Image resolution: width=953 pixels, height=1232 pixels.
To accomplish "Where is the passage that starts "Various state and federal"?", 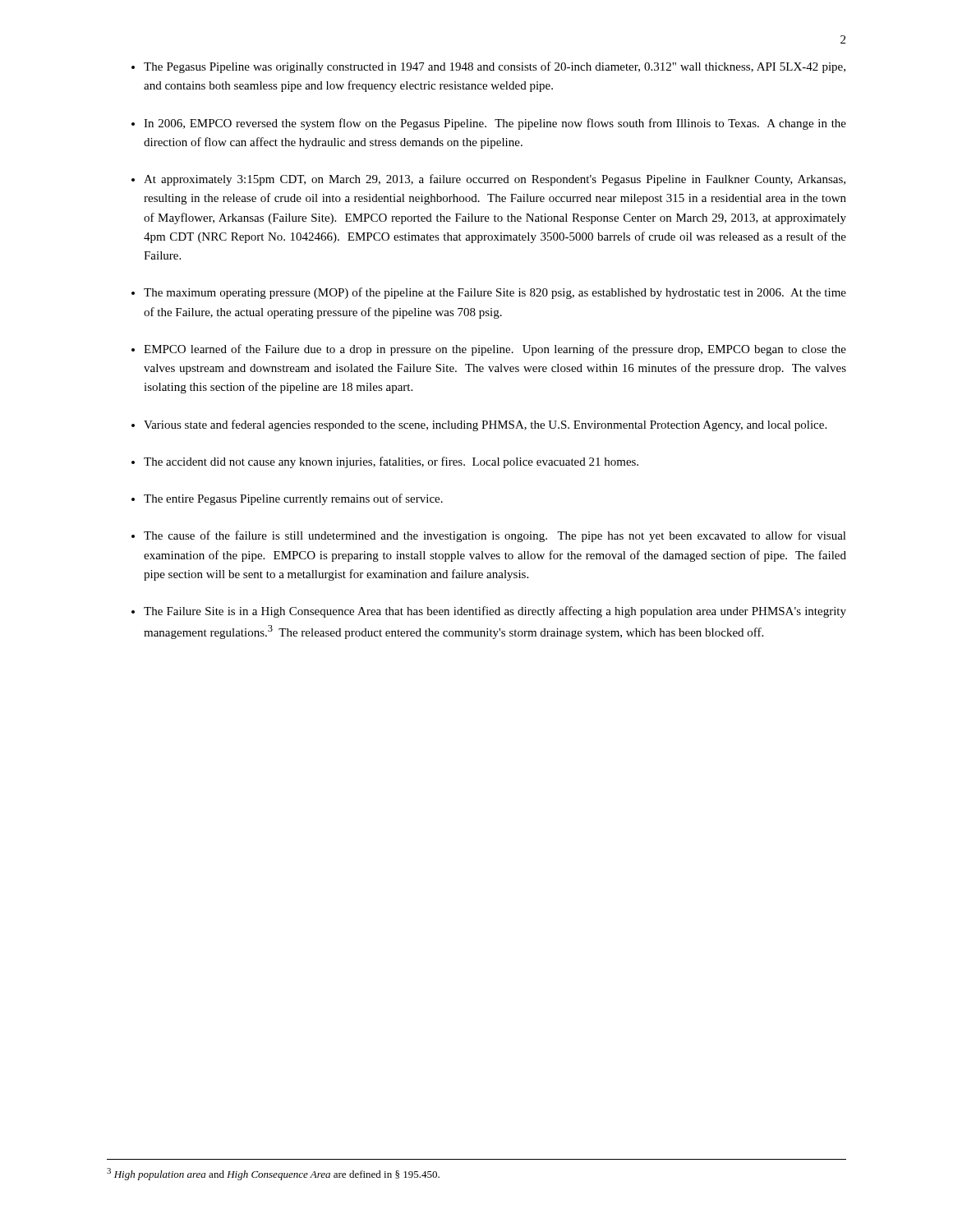I will (486, 424).
